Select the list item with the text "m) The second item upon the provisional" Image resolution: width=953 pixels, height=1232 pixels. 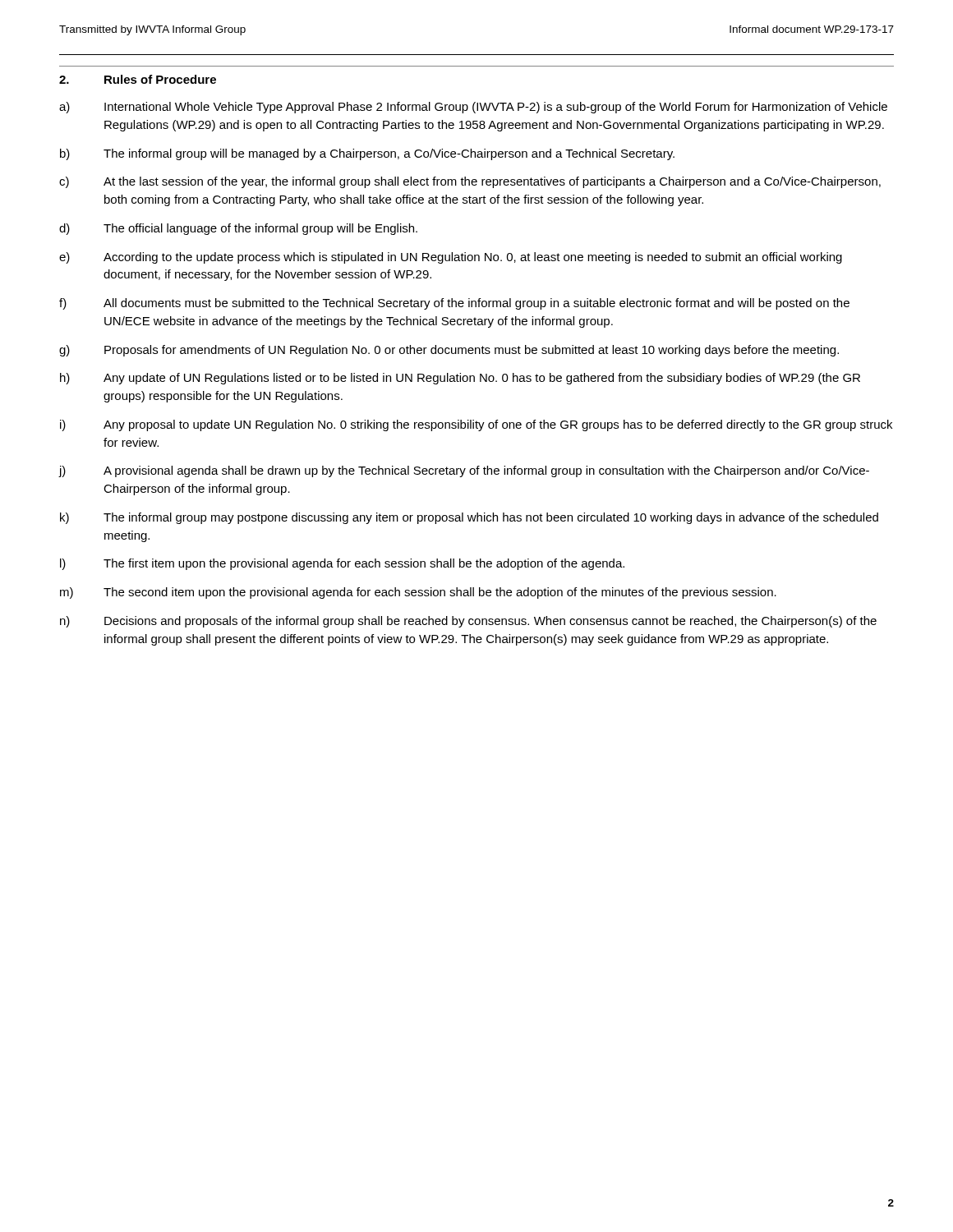[476, 592]
